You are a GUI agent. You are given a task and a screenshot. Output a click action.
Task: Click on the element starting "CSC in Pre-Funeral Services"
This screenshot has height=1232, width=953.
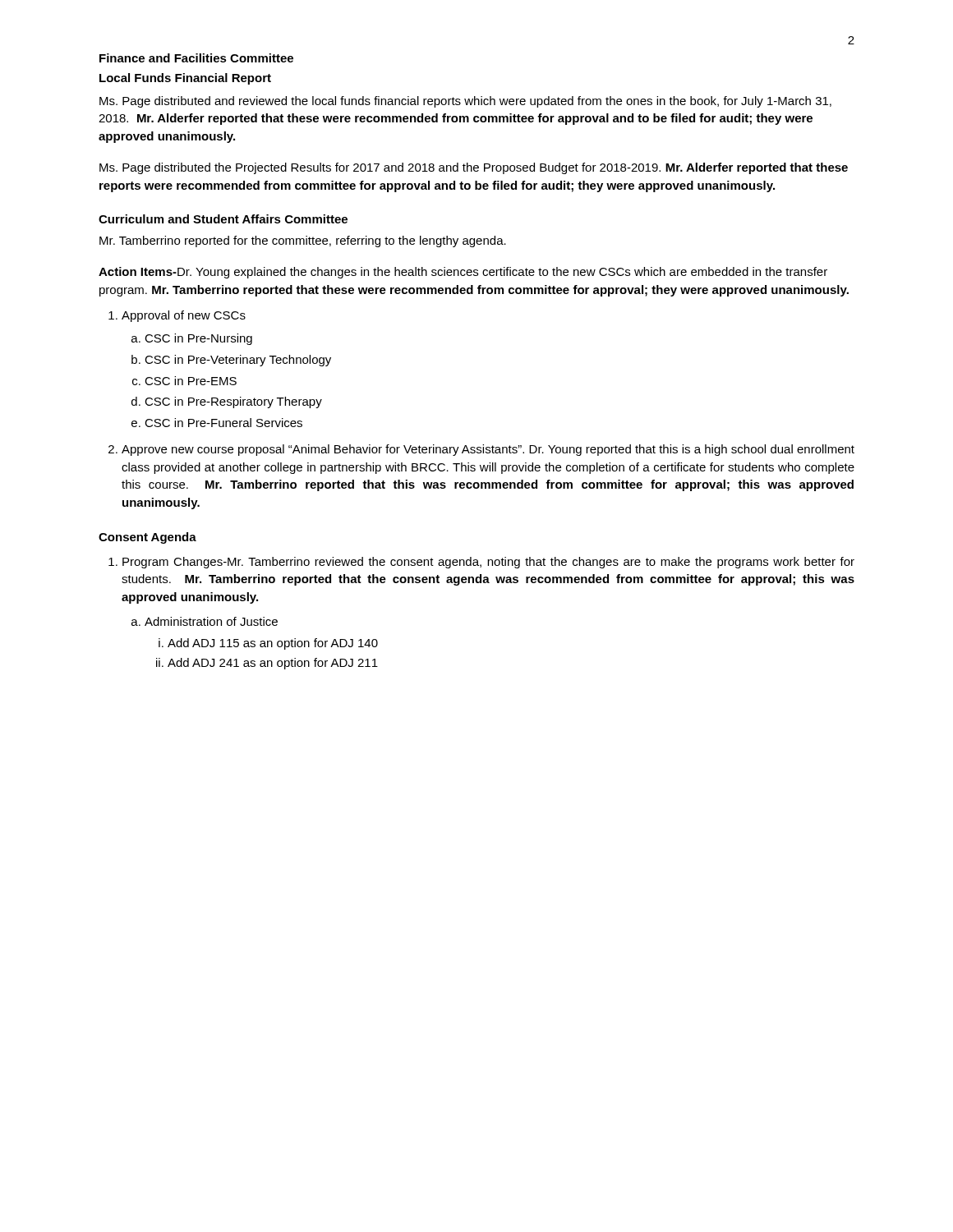(x=224, y=423)
